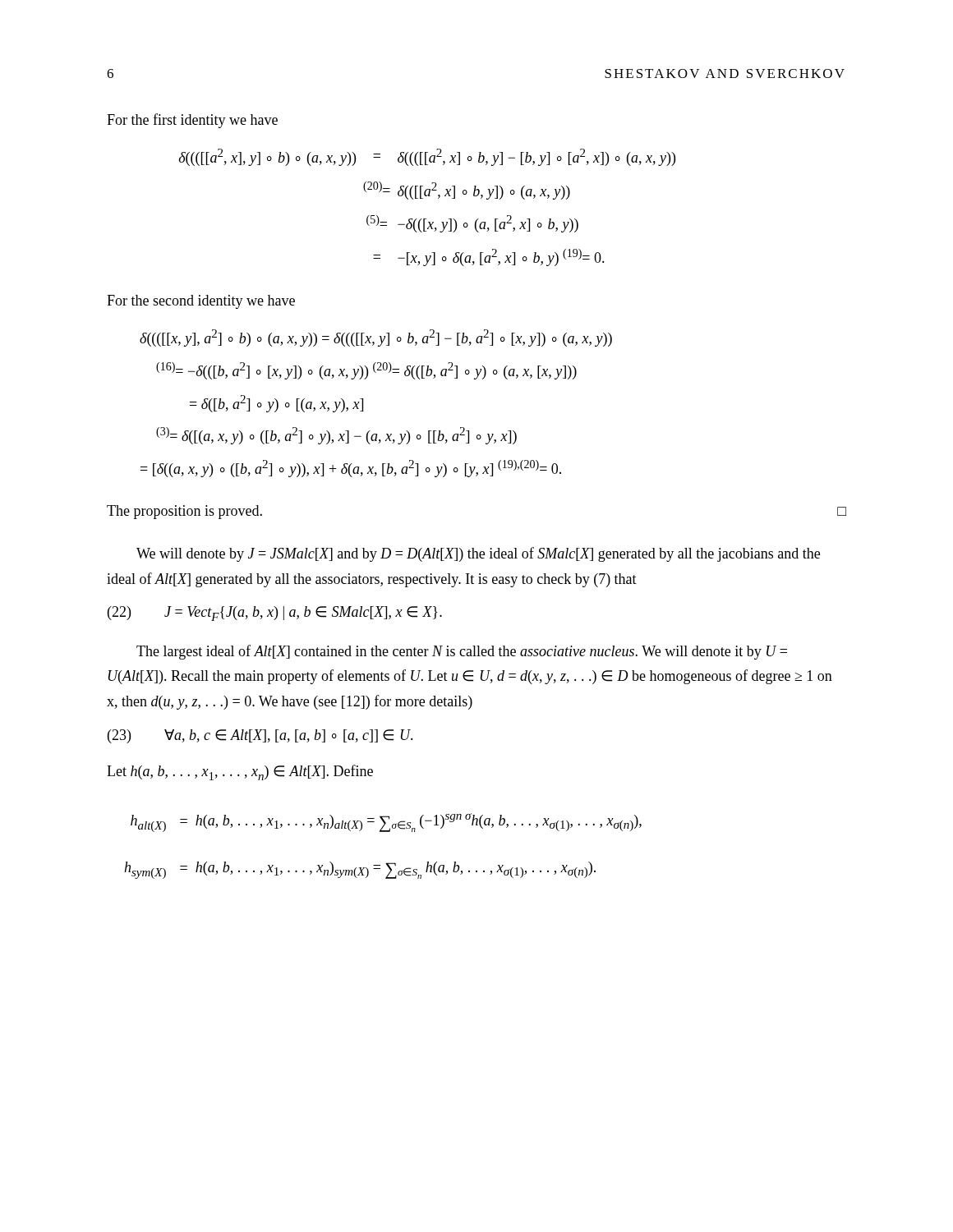
Task: Click on the formula containing "δ((([[a2, x], y] ∘ b)"
Action: pyautogui.click(x=410, y=207)
